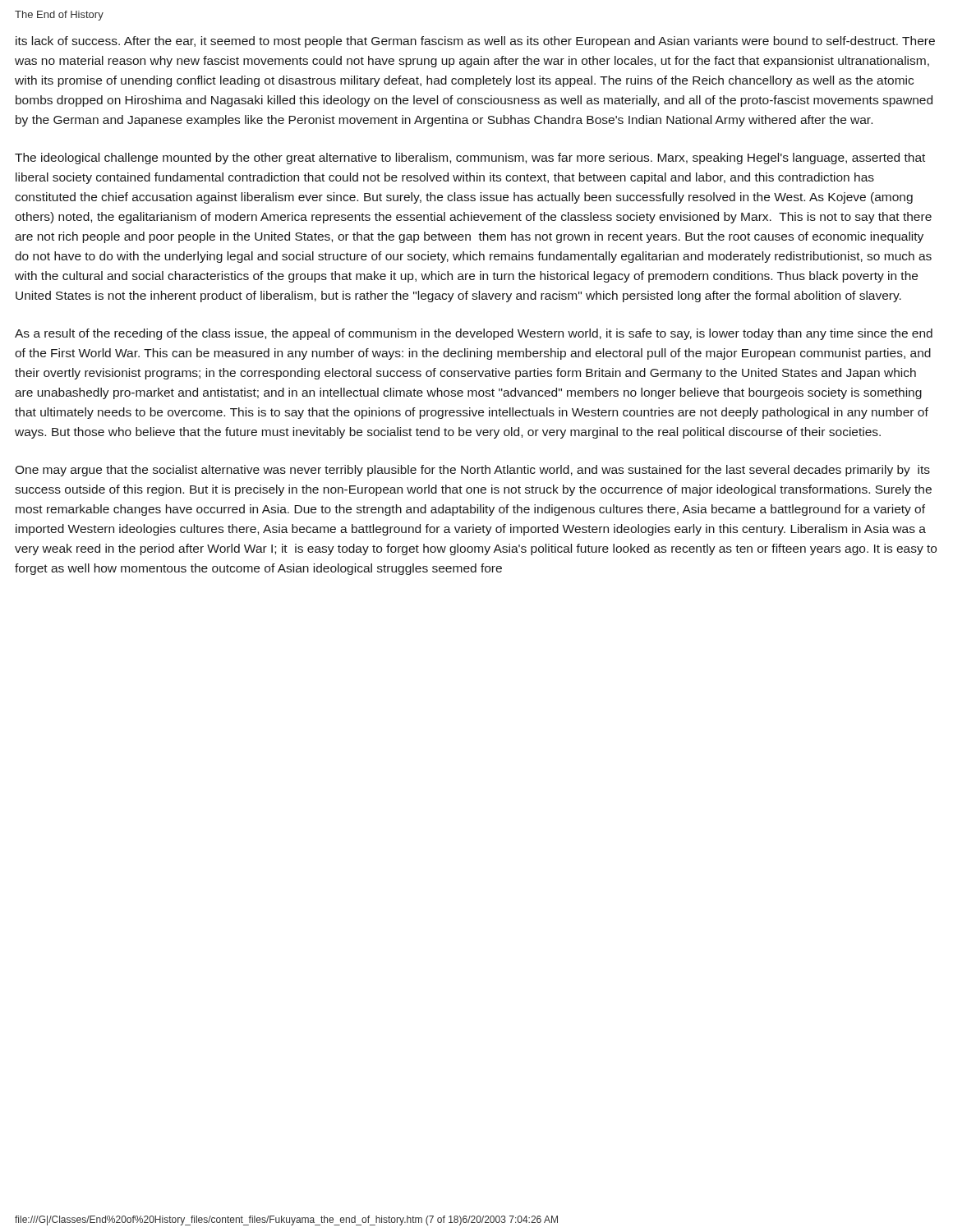
Task: Click on the passage starting "its lack of success."
Action: [475, 80]
